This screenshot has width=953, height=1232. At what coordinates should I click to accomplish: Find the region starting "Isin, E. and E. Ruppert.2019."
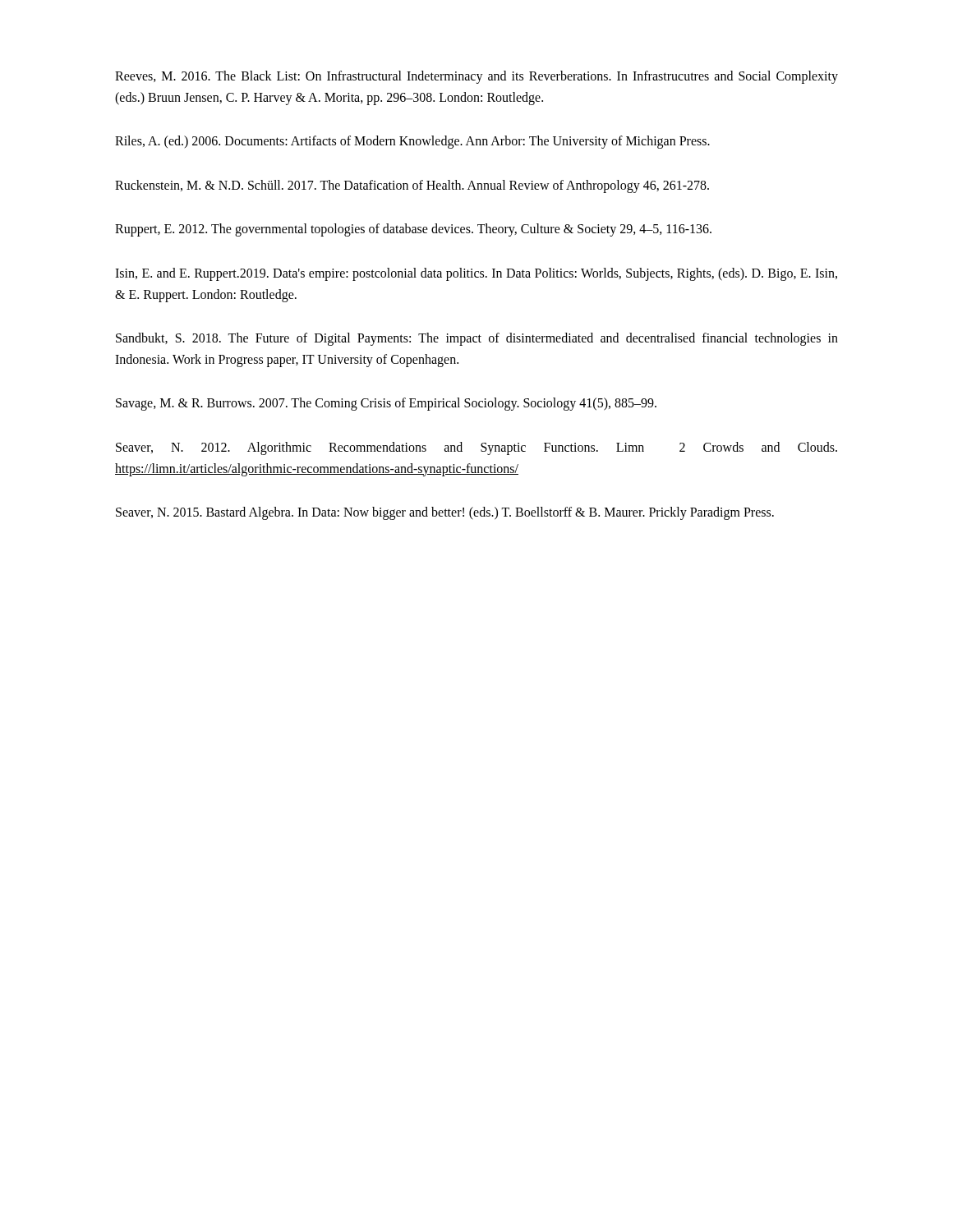[476, 284]
